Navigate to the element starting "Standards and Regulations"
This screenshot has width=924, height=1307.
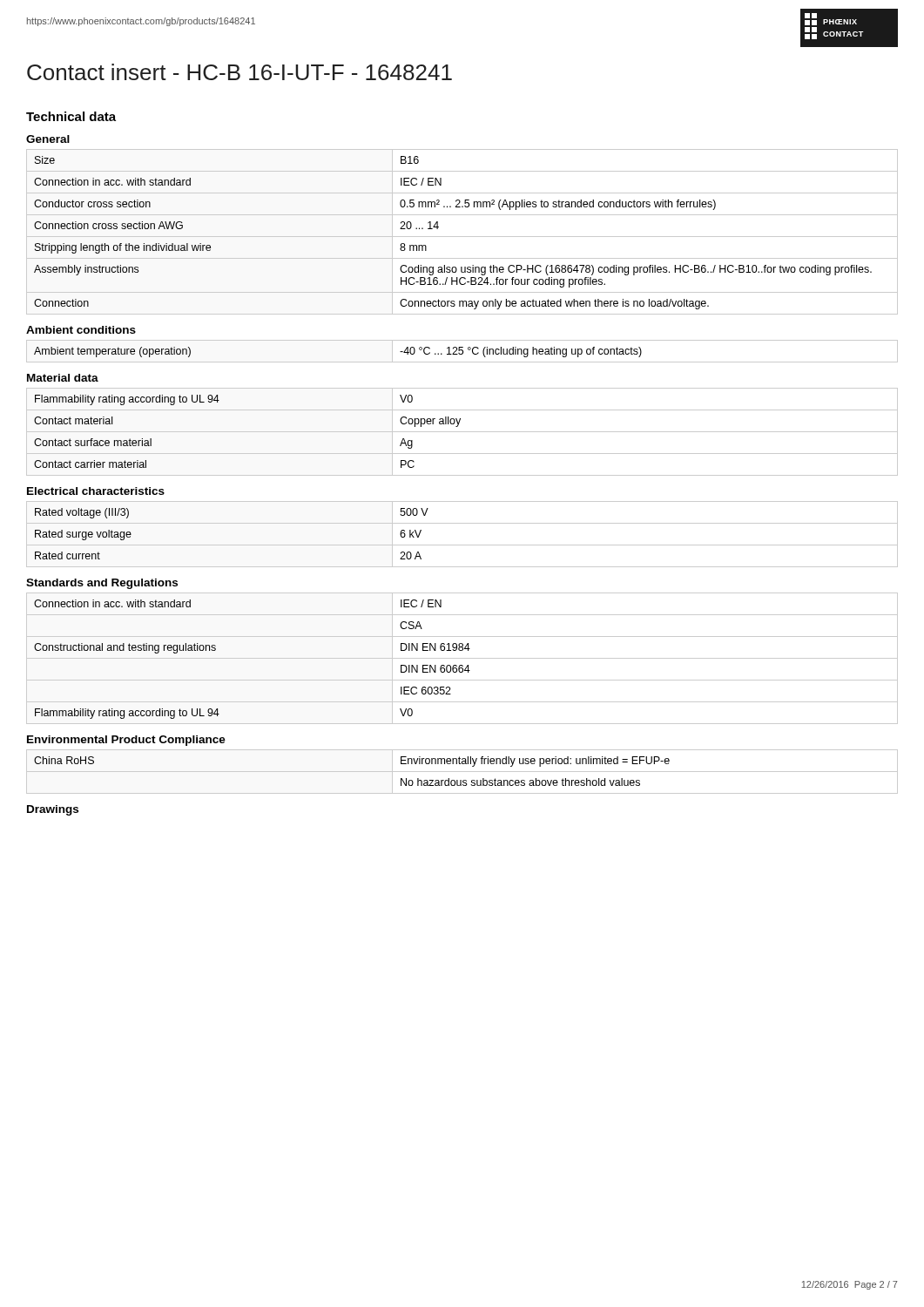pyautogui.click(x=102, y=583)
